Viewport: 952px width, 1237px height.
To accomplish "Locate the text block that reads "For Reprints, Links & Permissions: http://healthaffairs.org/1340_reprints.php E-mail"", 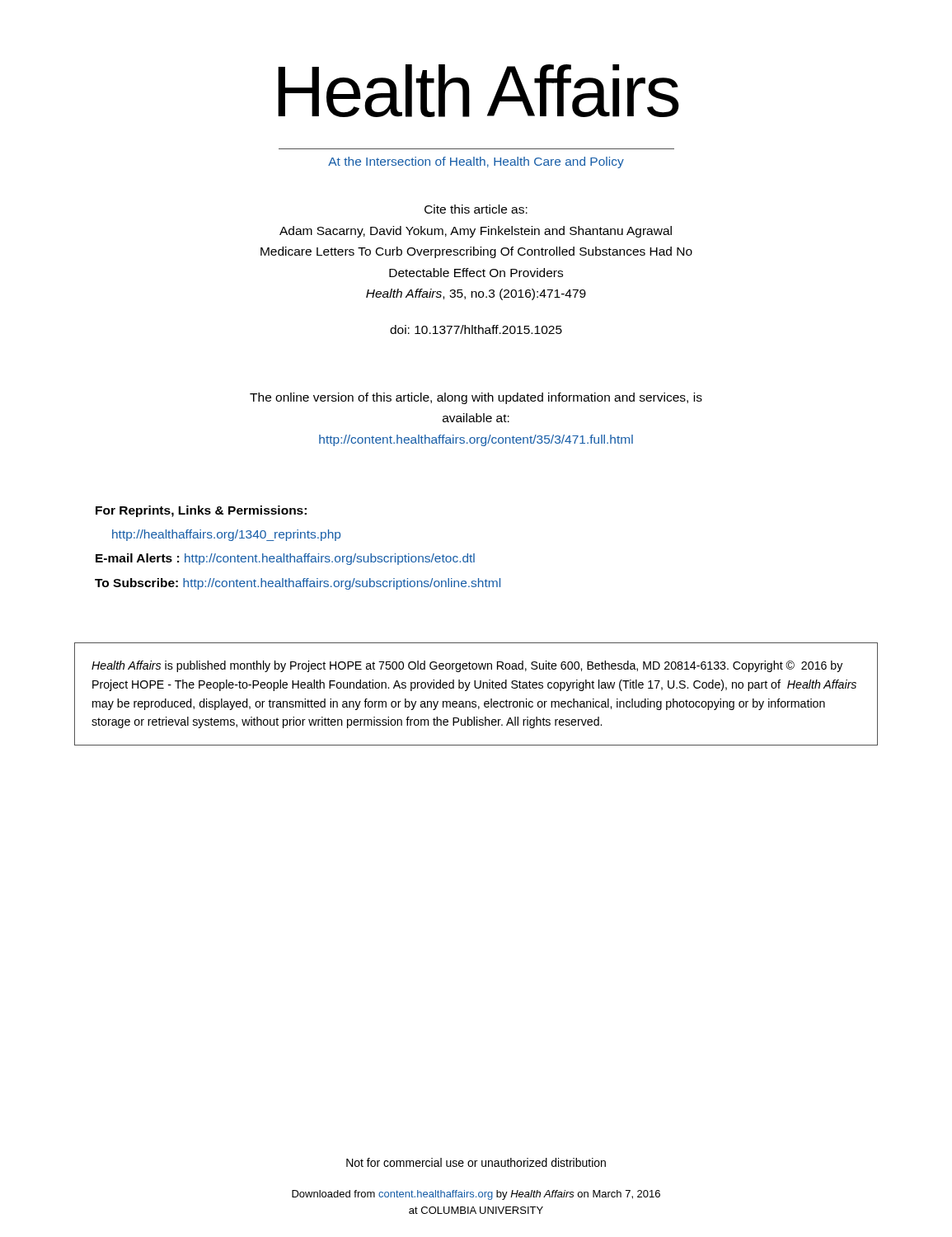I will coord(201,511).
